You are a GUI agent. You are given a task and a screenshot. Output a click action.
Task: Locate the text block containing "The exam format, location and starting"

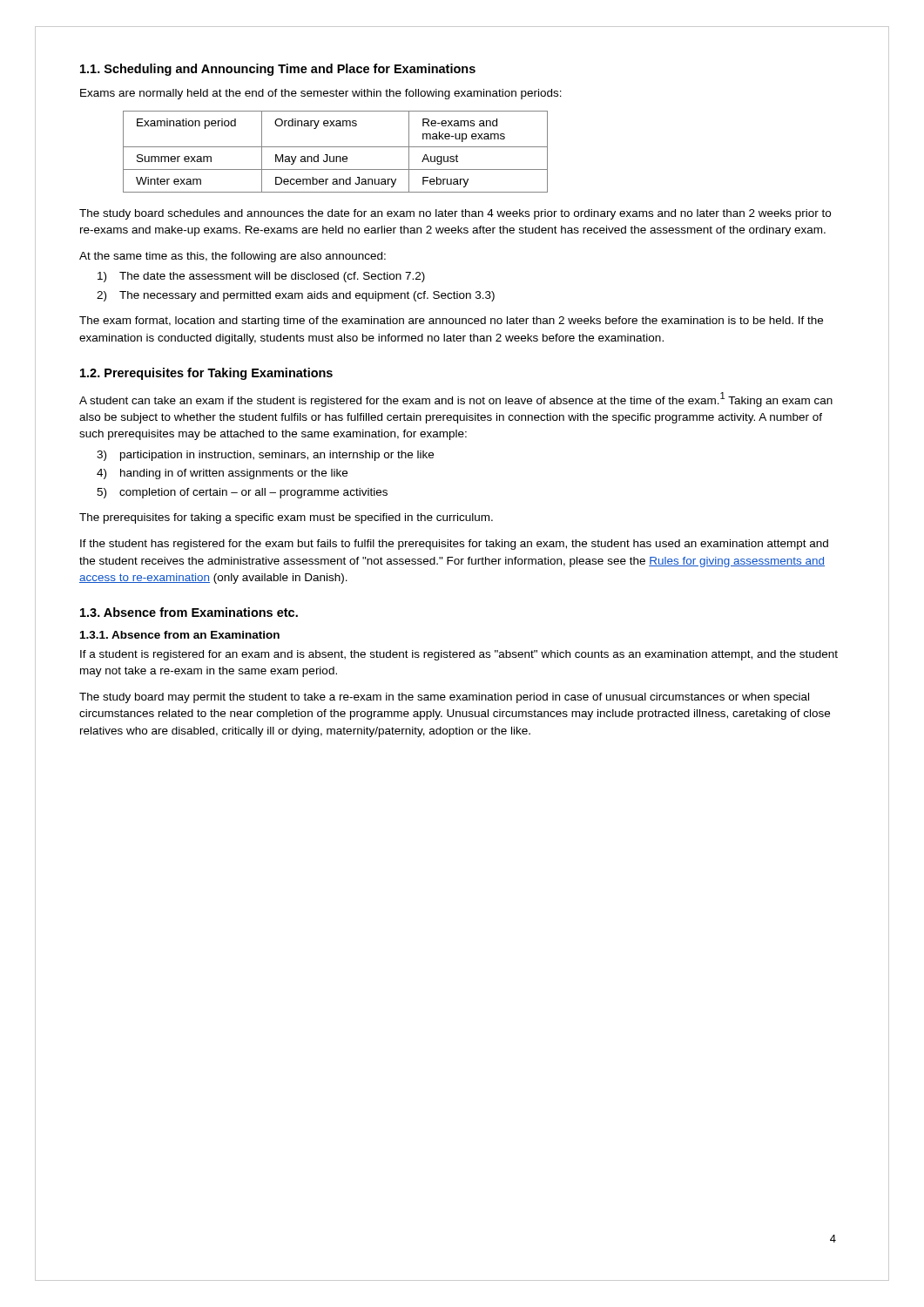451,329
